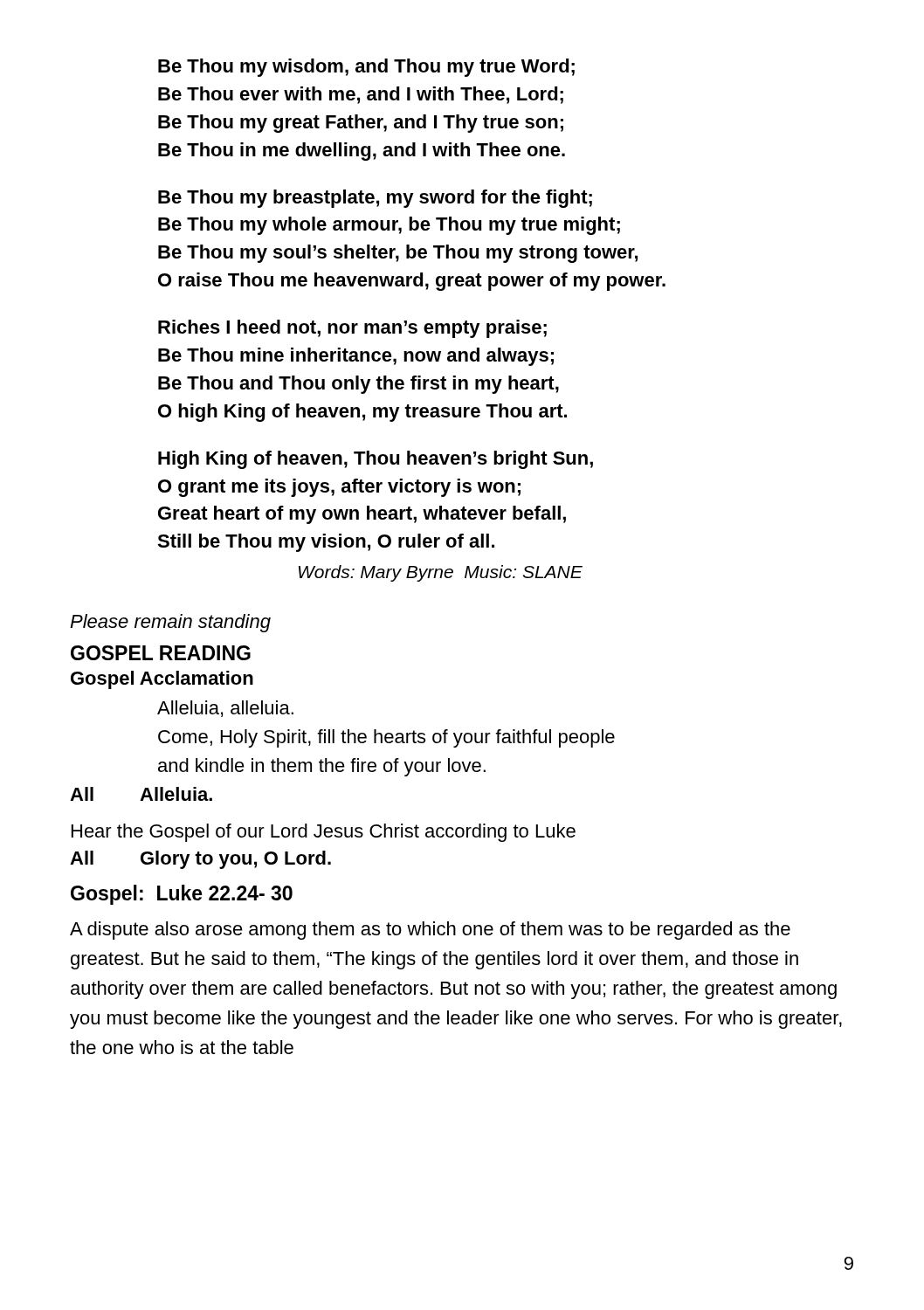Locate the text "Please remain standing"
Viewport: 924px width, 1310px height.
[170, 621]
